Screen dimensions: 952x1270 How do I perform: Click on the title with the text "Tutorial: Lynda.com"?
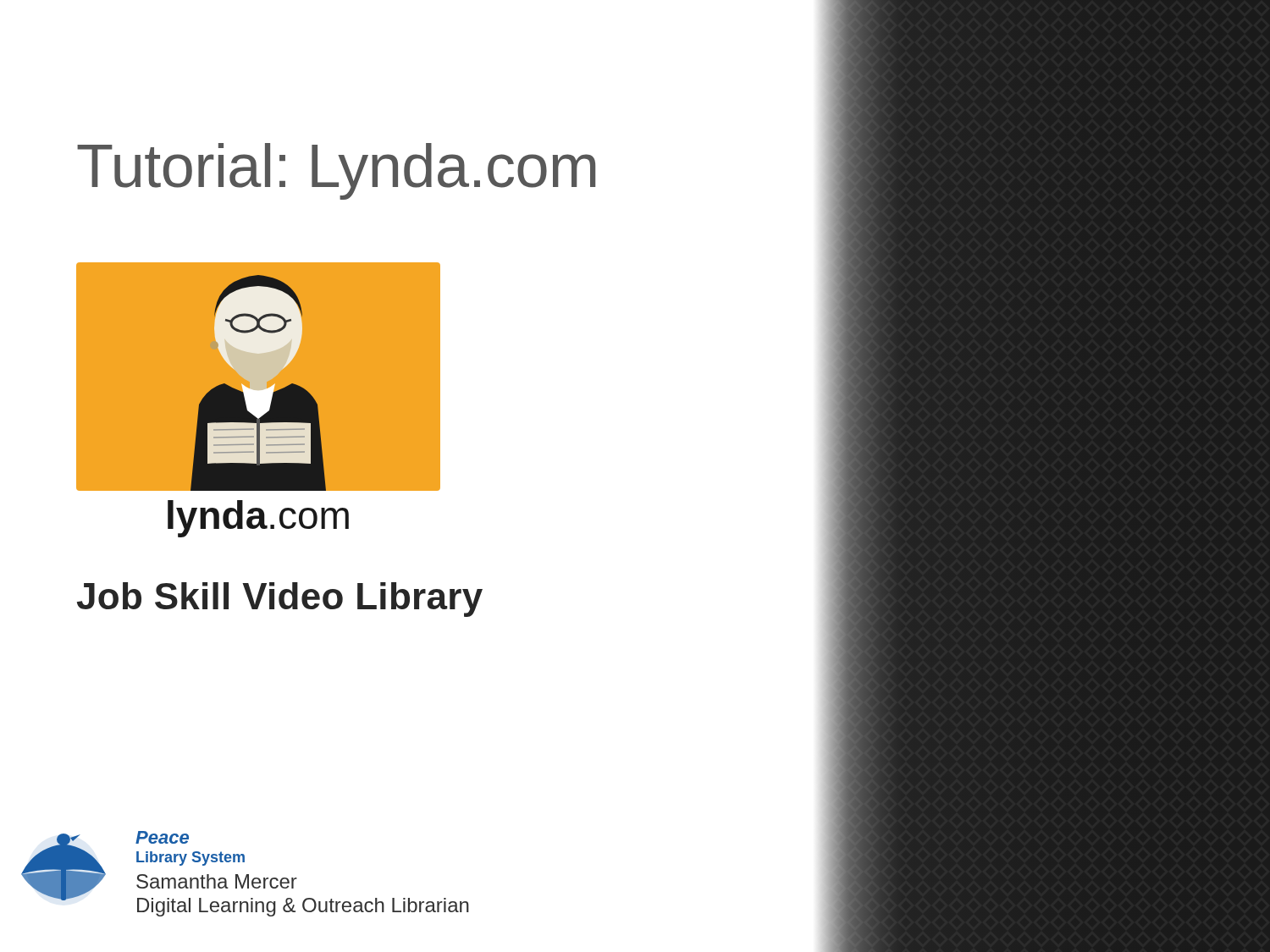(338, 166)
